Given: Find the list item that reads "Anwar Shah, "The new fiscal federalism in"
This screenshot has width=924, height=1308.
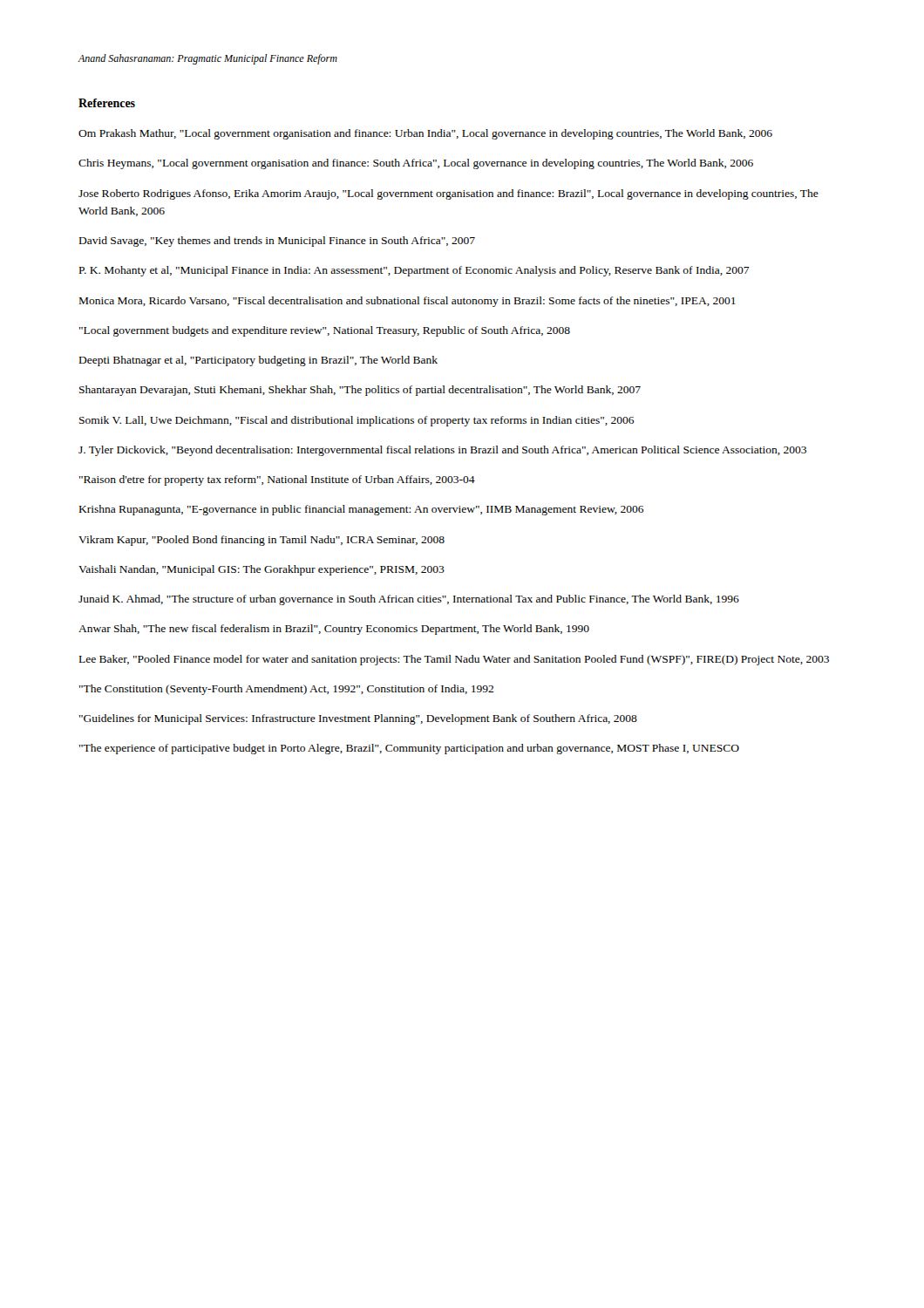Looking at the screenshot, I should point(334,628).
